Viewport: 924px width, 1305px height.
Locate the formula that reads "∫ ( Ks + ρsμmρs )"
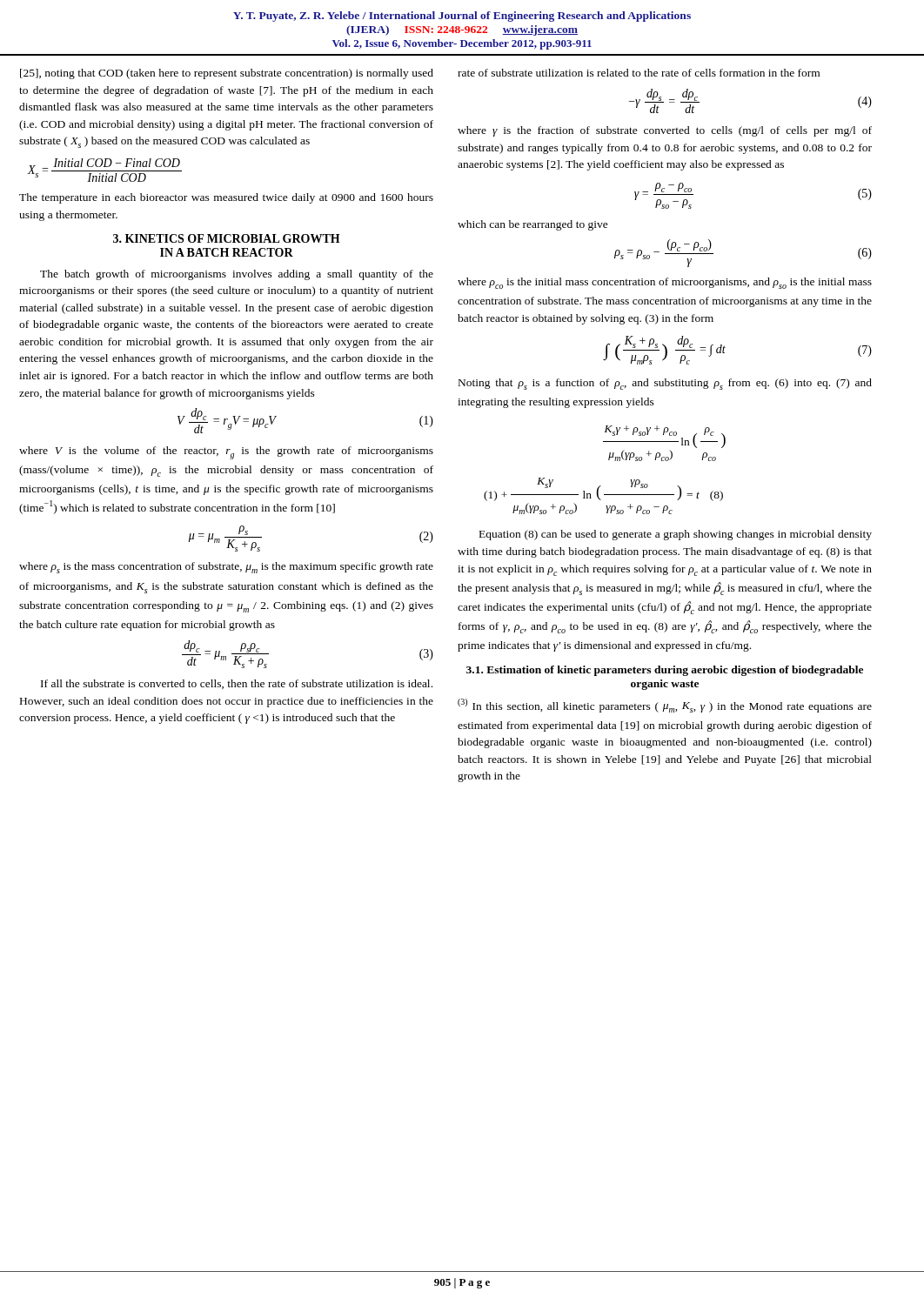738,350
